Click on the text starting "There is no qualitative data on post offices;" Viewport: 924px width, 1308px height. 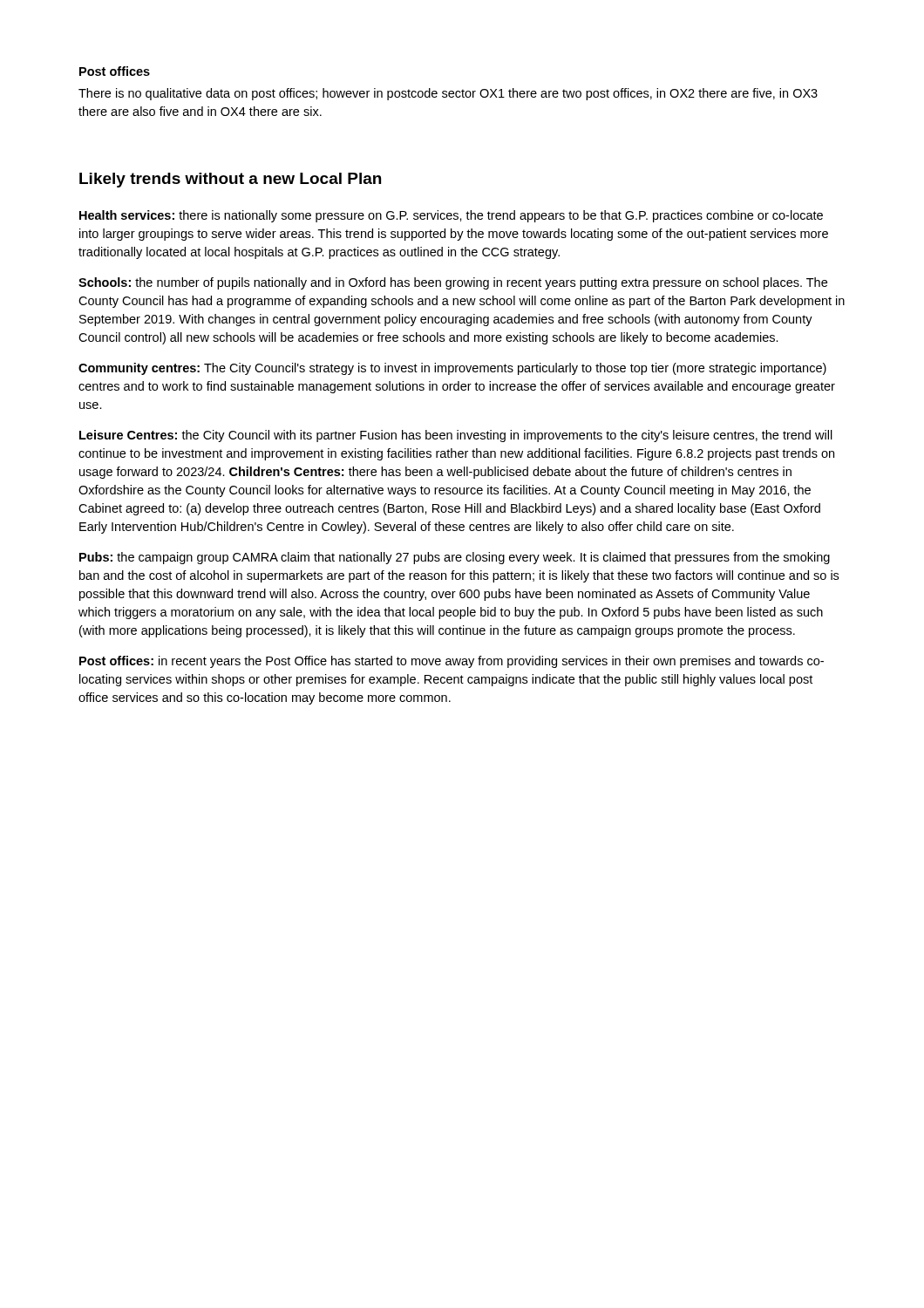click(x=462, y=103)
